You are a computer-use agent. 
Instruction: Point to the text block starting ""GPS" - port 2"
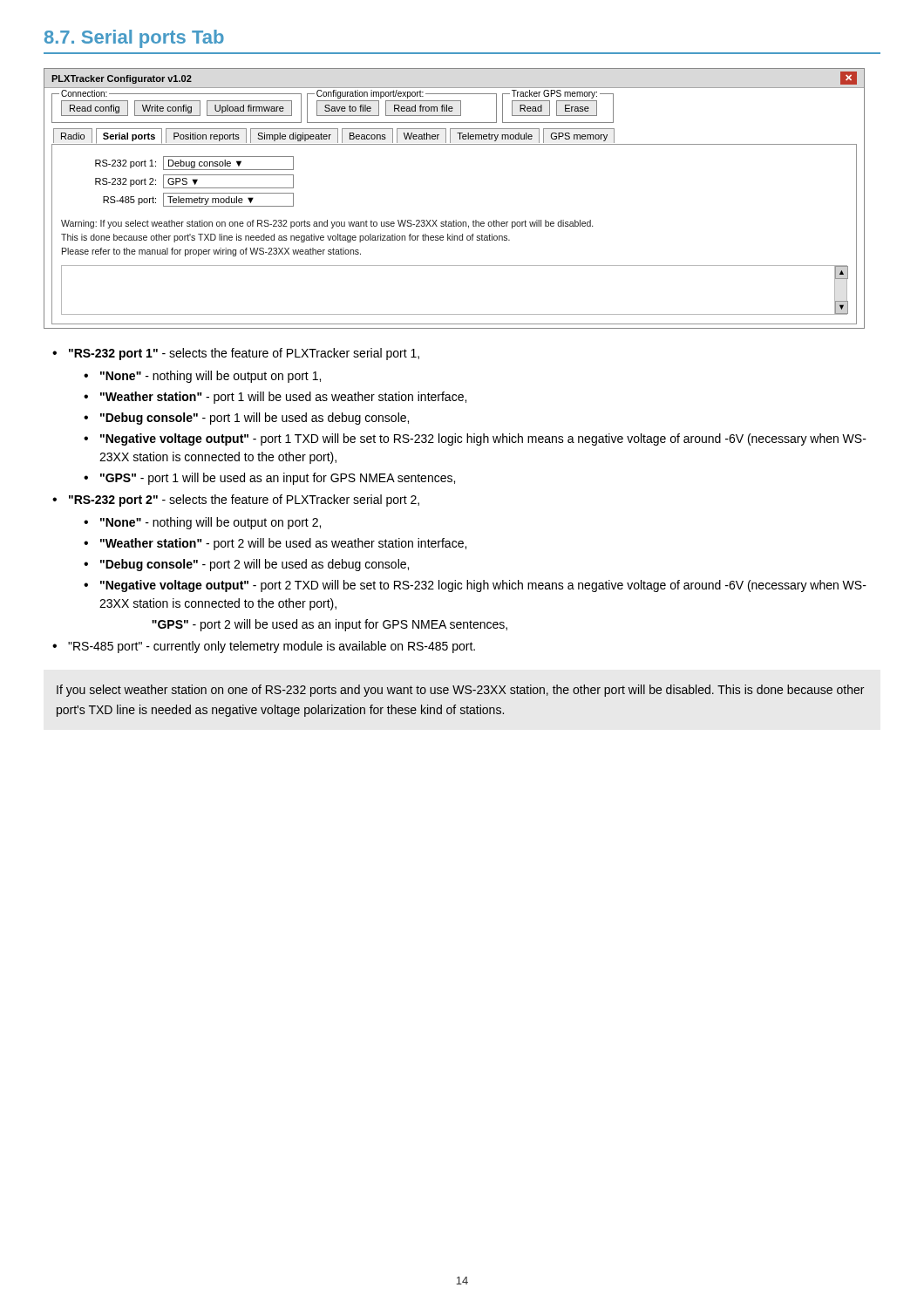(x=296, y=625)
